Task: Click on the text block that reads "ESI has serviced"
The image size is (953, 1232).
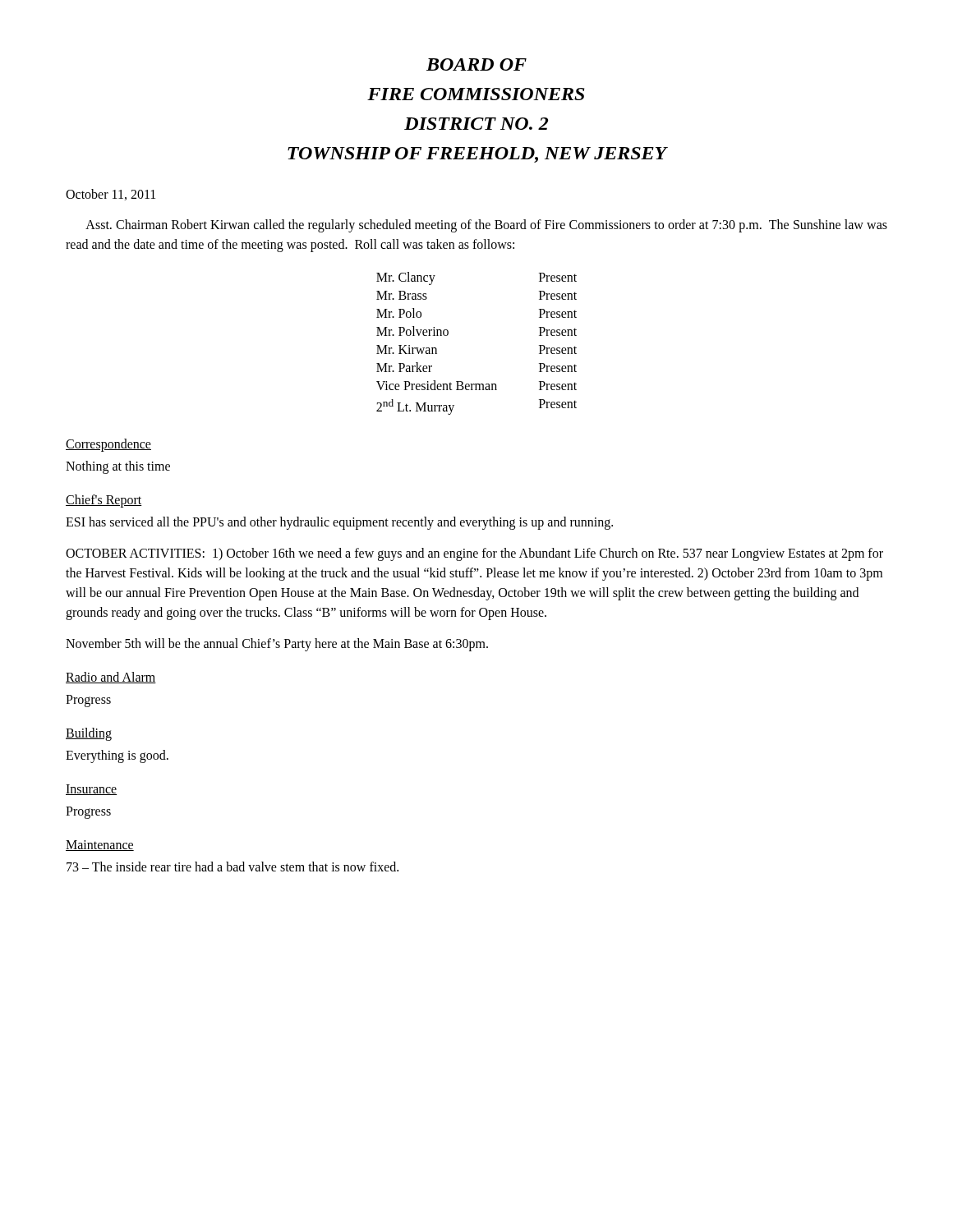Action: pos(340,522)
